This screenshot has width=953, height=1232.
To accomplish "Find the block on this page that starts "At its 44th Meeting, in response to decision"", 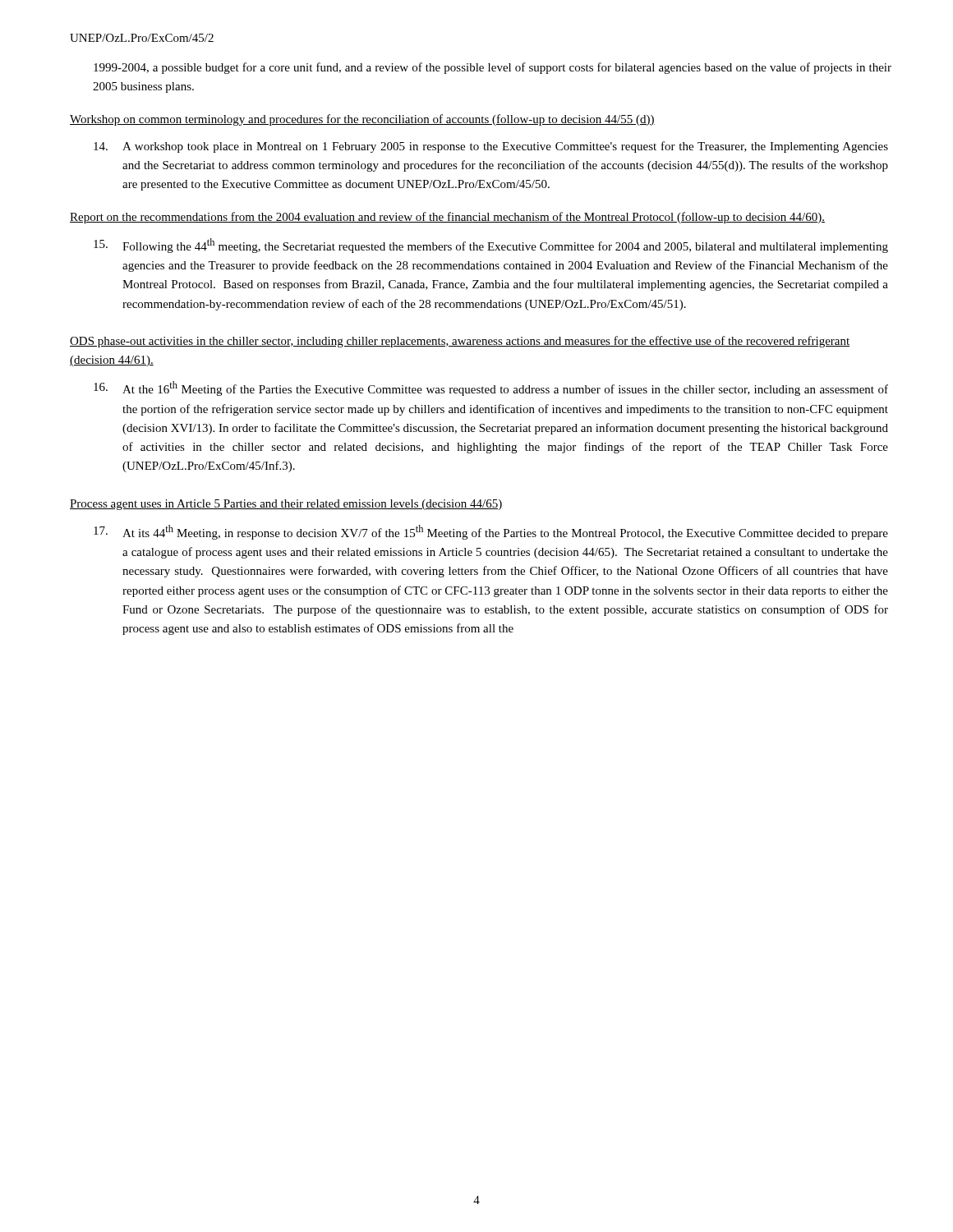I will pos(490,580).
